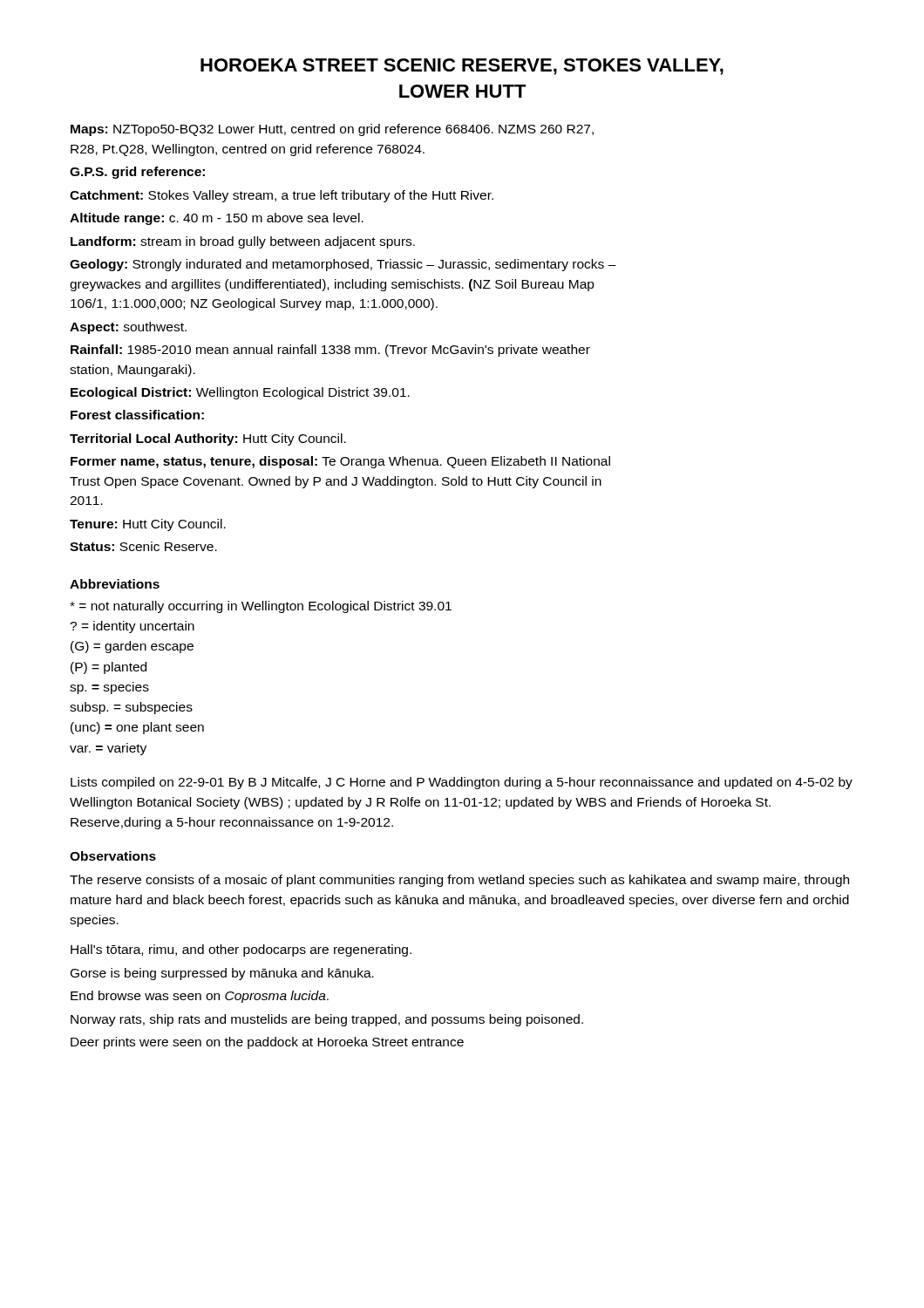Select the text block that reads "Geology: Strongly indurated and metamorphosed, Triassic – Jurassic,"
Image resolution: width=924 pixels, height=1308 pixels.
[x=343, y=284]
